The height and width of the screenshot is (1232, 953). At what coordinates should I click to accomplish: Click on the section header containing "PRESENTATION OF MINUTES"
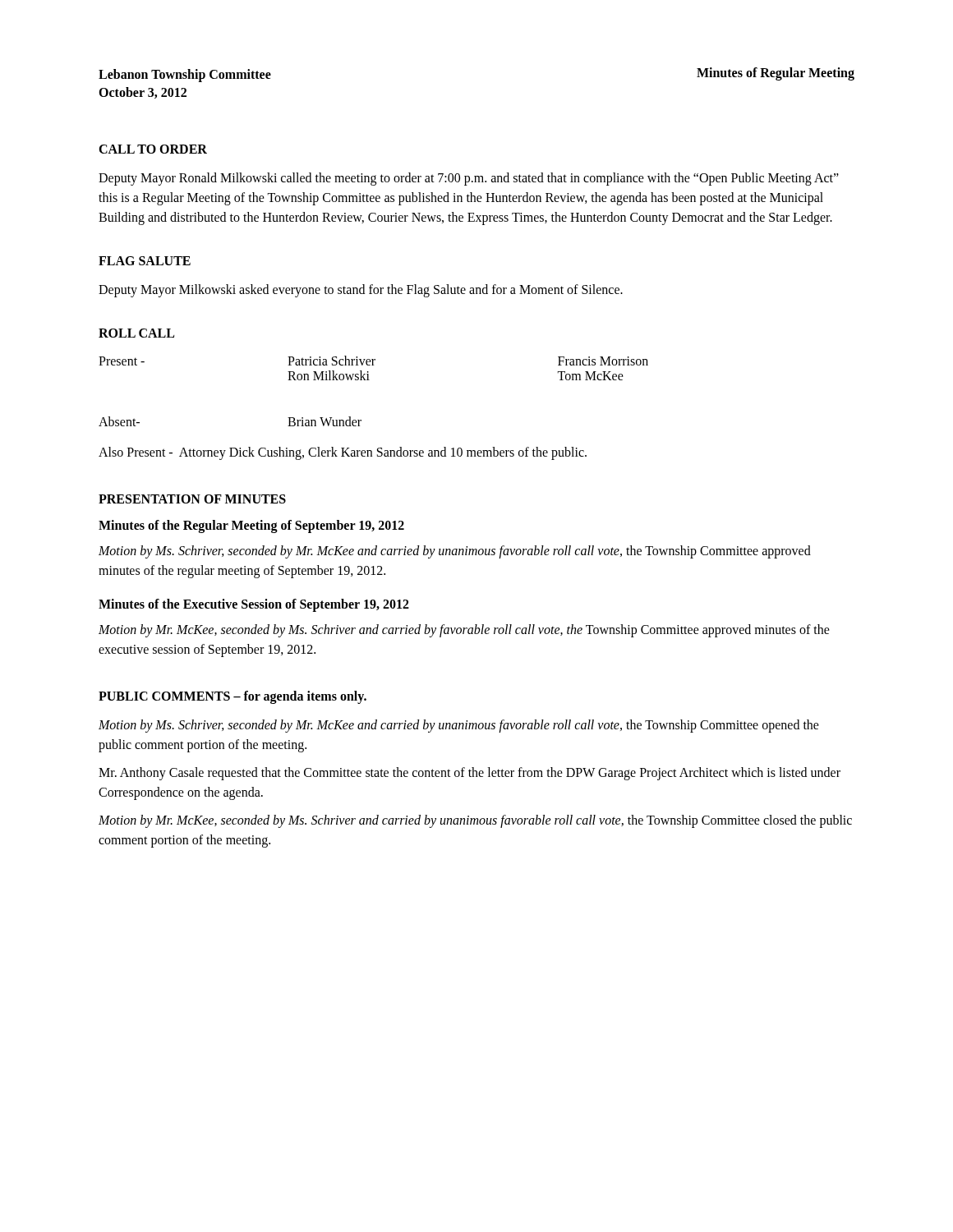pyautogui.click(x=192, y=499)
